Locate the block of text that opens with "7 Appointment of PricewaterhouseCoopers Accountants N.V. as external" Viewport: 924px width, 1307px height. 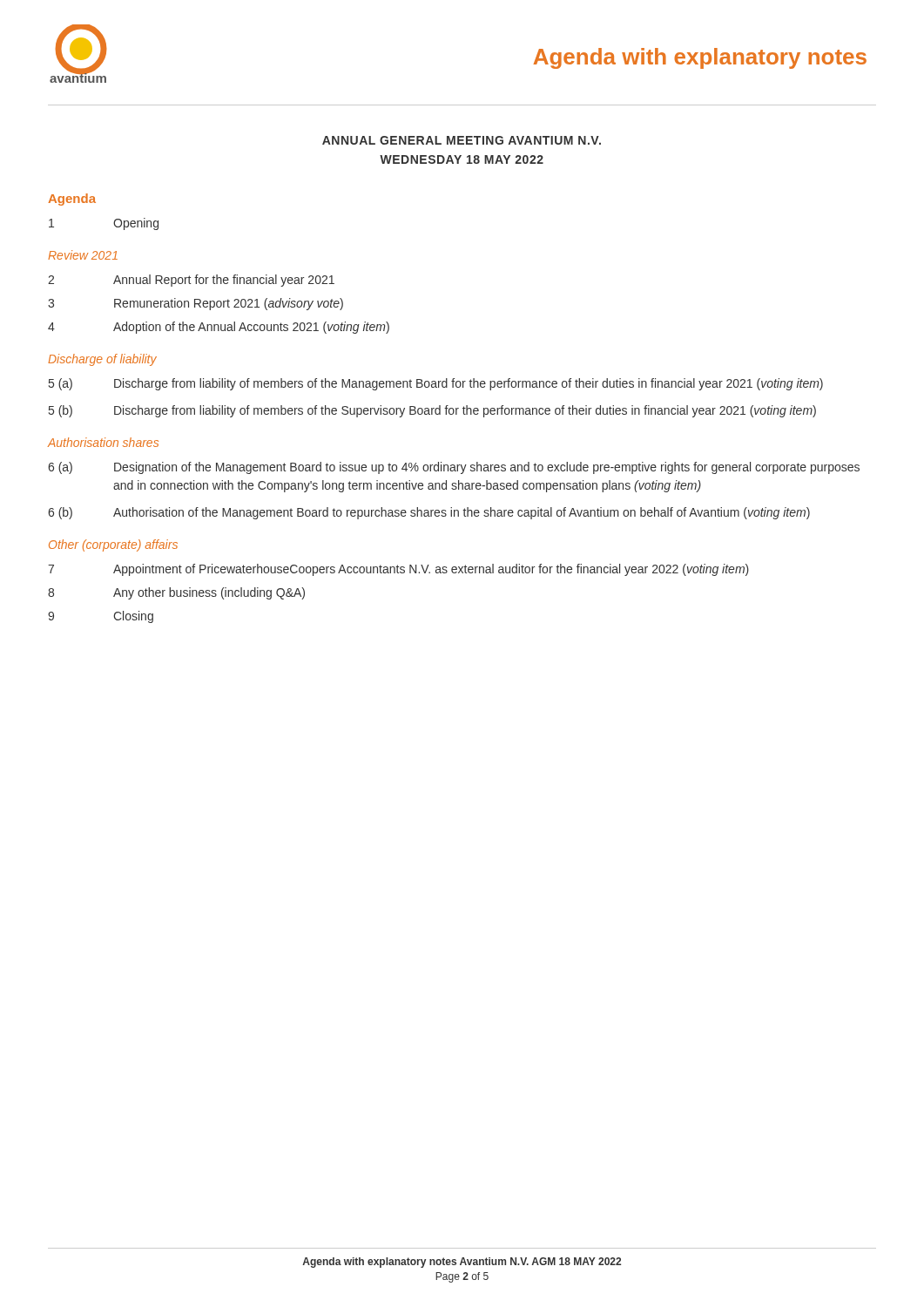tap(462, 569)
